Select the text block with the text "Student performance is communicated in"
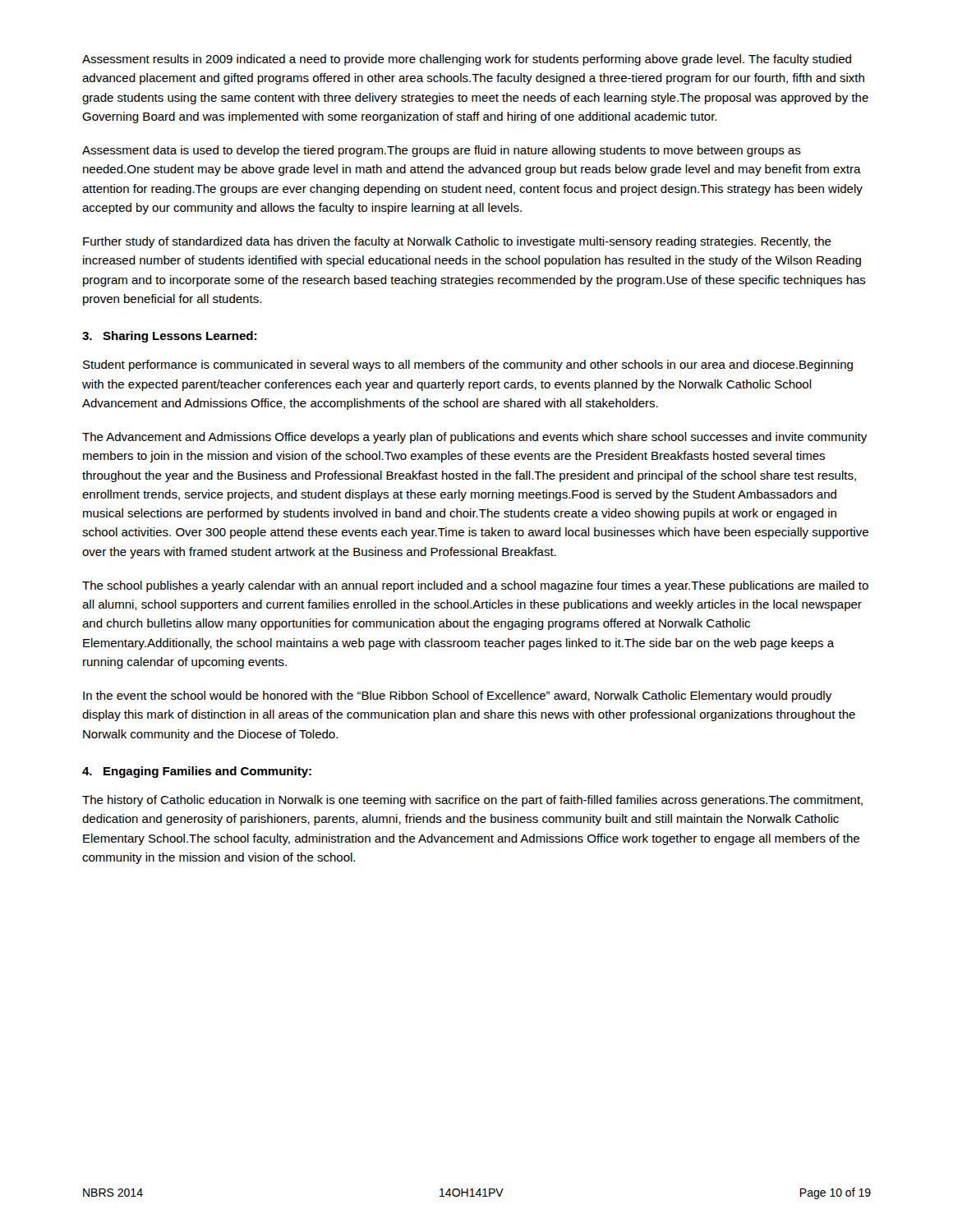 point(468,384)
